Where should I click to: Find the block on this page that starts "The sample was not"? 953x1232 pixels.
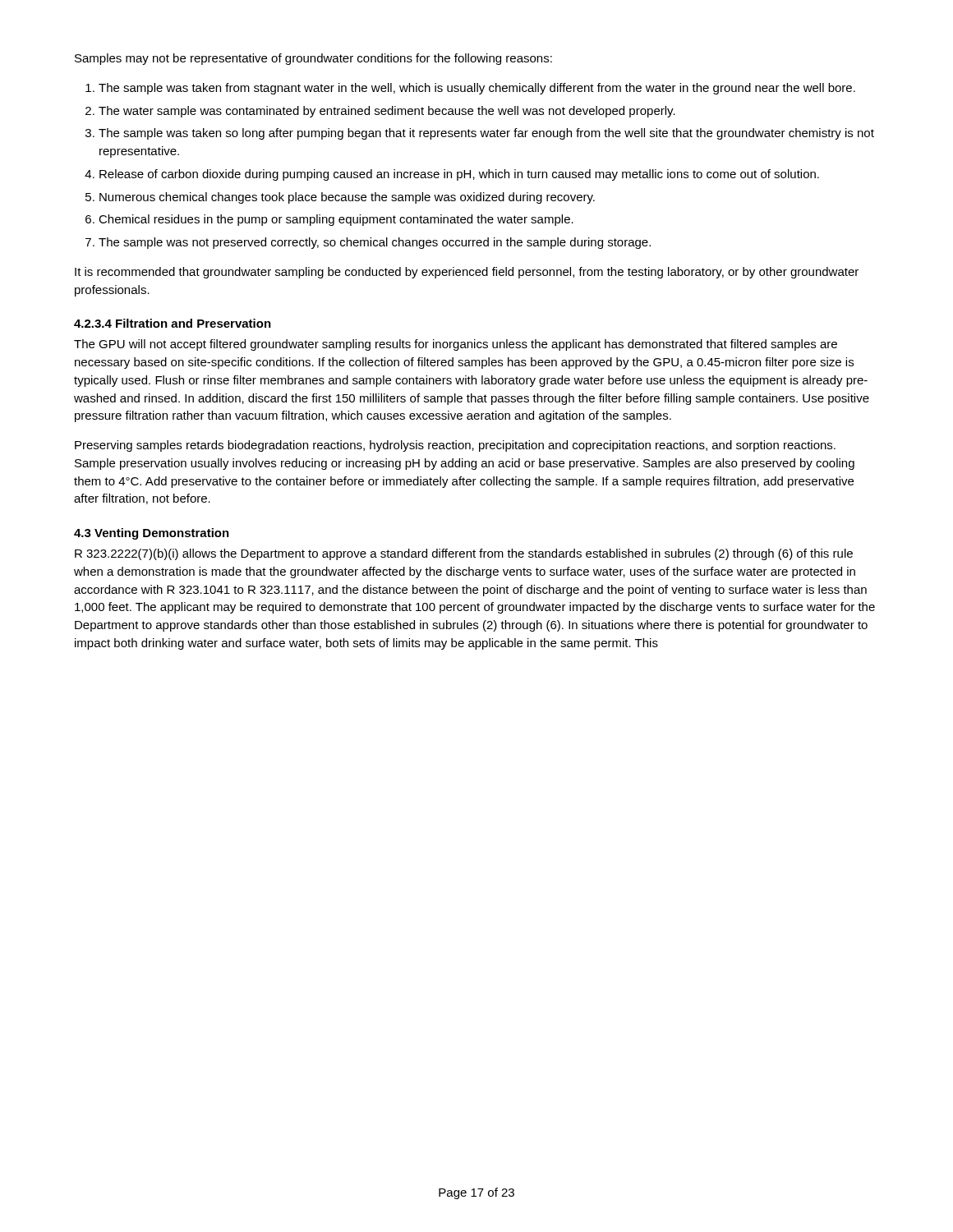click(375, 242)
